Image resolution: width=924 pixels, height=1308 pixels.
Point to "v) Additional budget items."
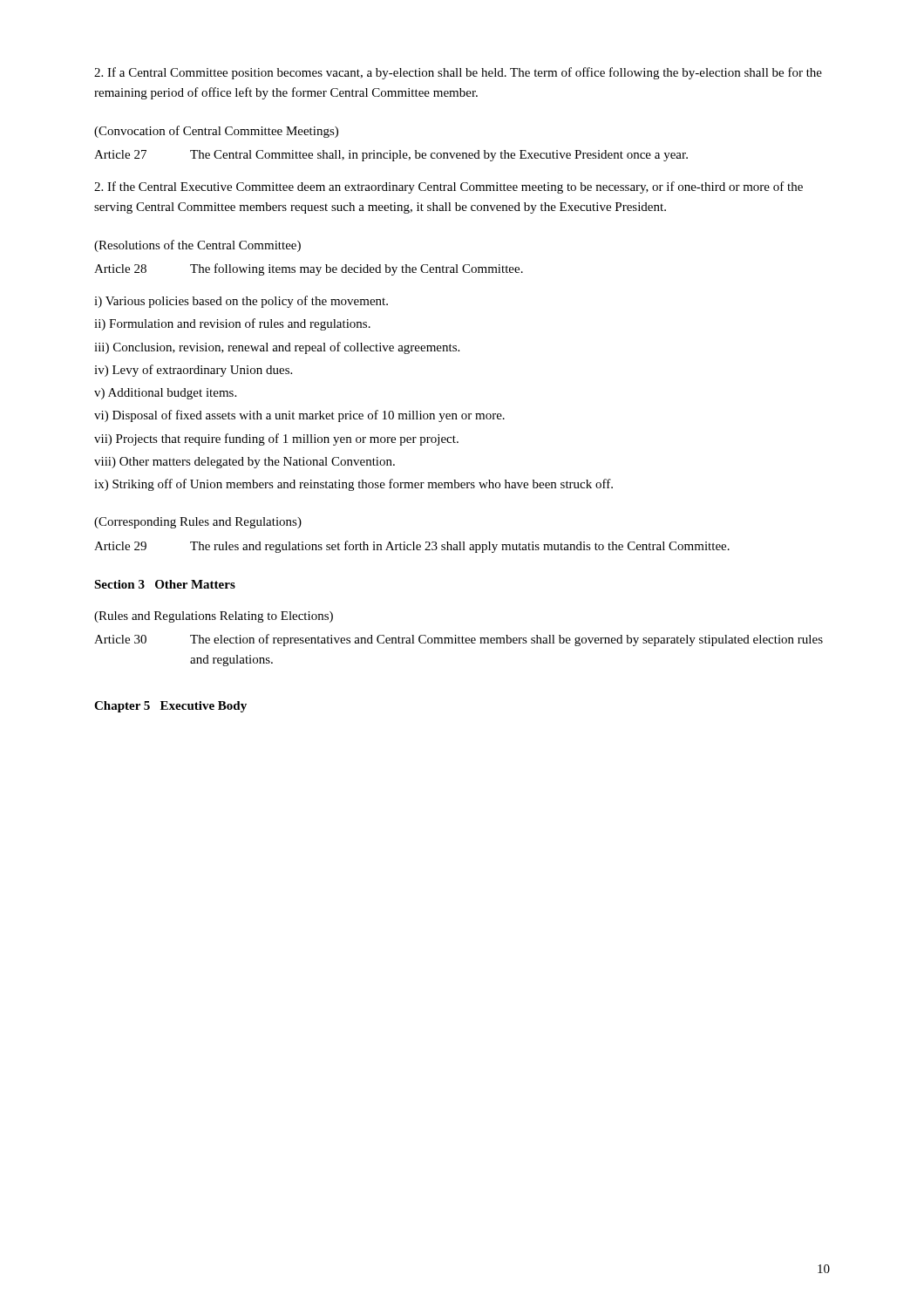tap(166, 392)
